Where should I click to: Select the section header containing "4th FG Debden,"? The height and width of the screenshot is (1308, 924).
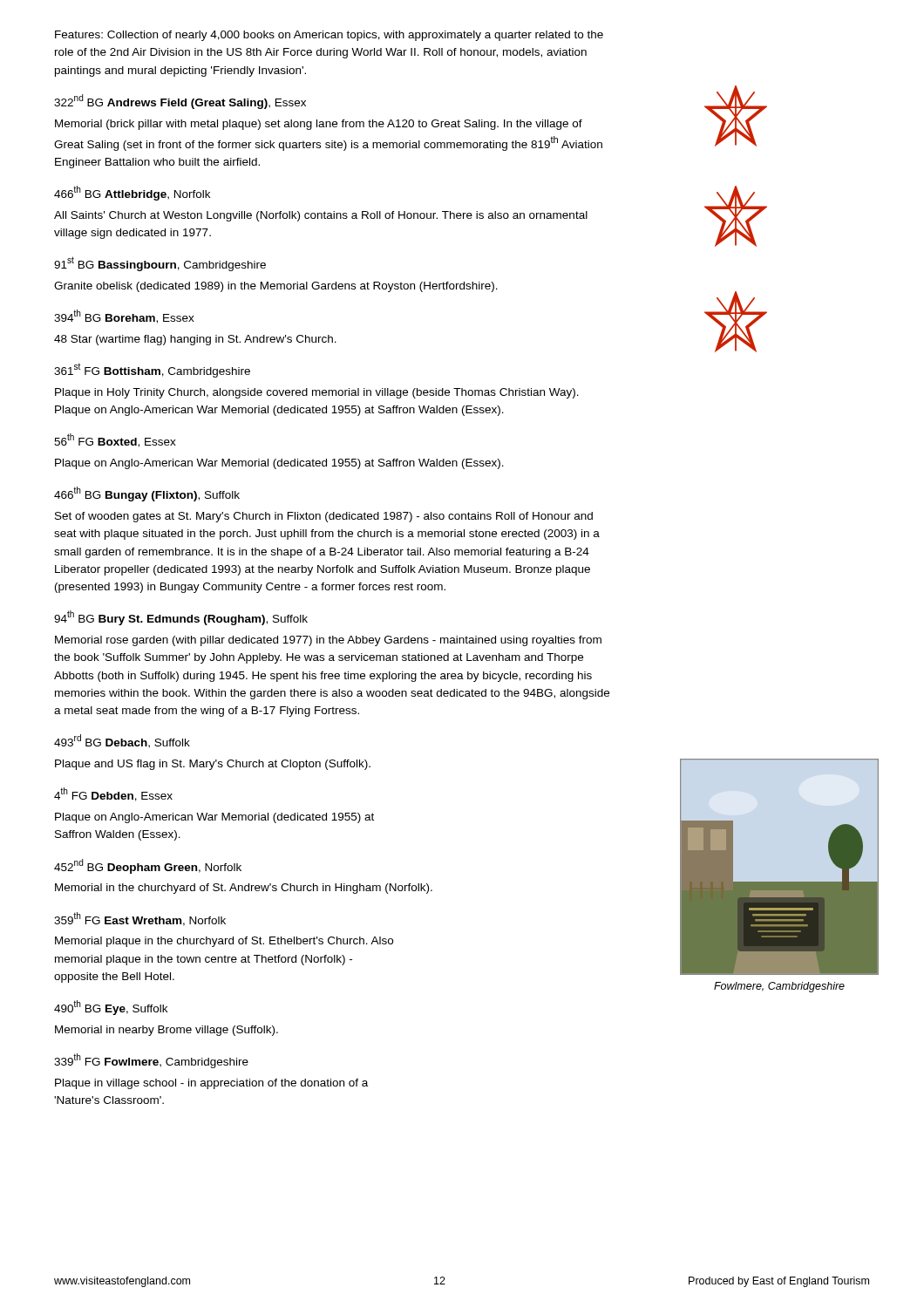113,794
